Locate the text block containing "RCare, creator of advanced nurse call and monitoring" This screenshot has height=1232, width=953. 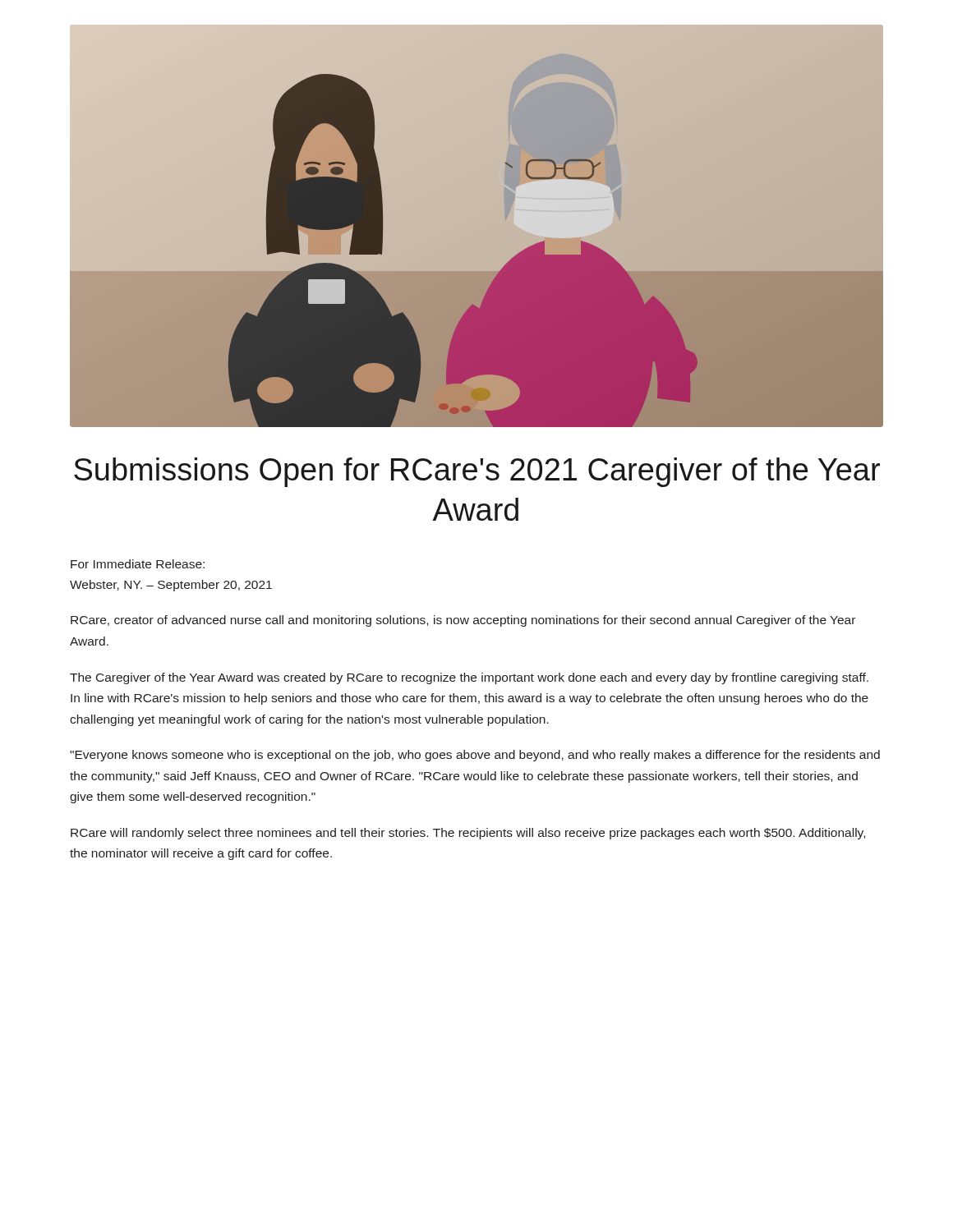(x=463, y=631)
